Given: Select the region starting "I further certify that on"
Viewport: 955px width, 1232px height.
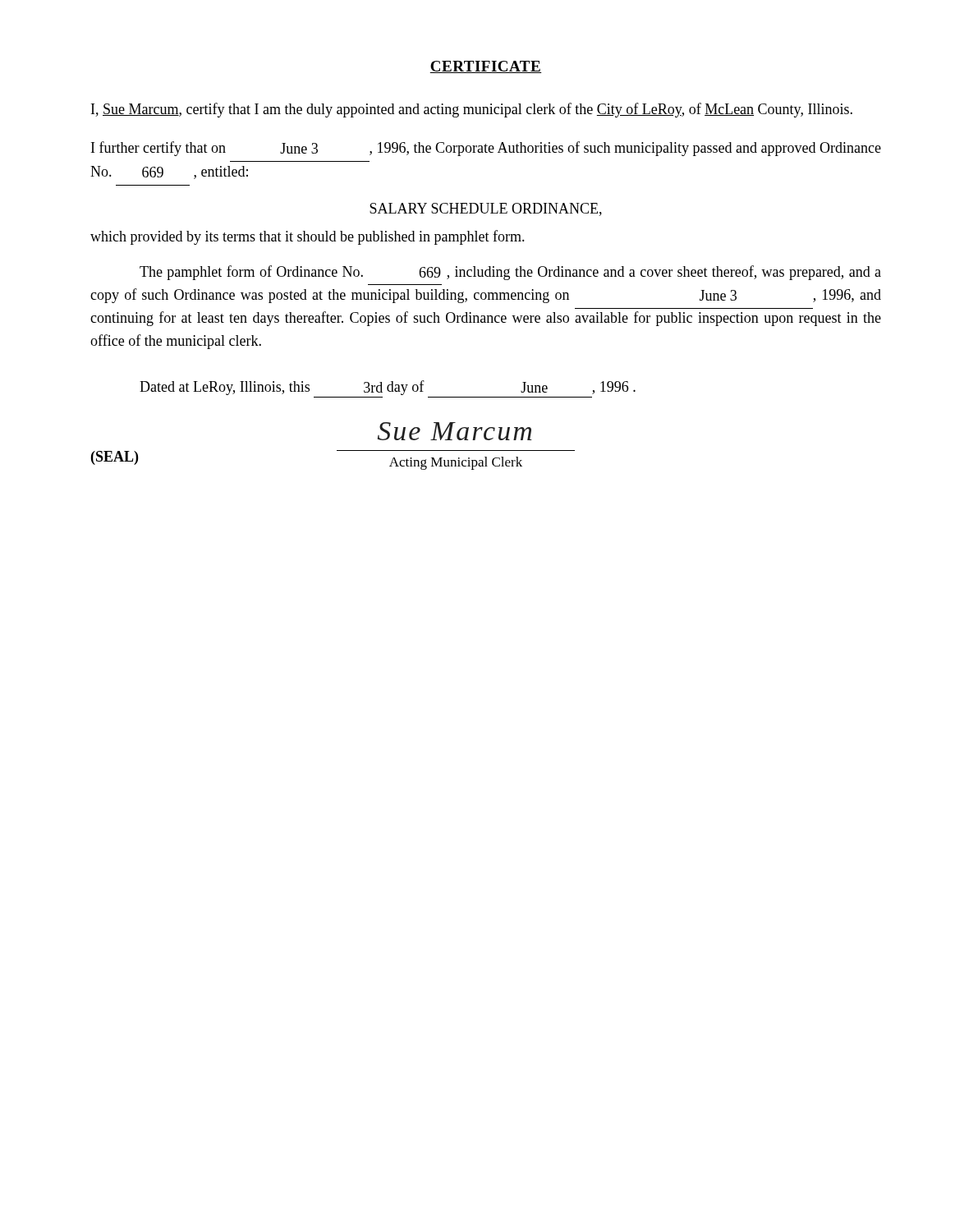Looking at the screenshot, I should click(x=486, y=161).
